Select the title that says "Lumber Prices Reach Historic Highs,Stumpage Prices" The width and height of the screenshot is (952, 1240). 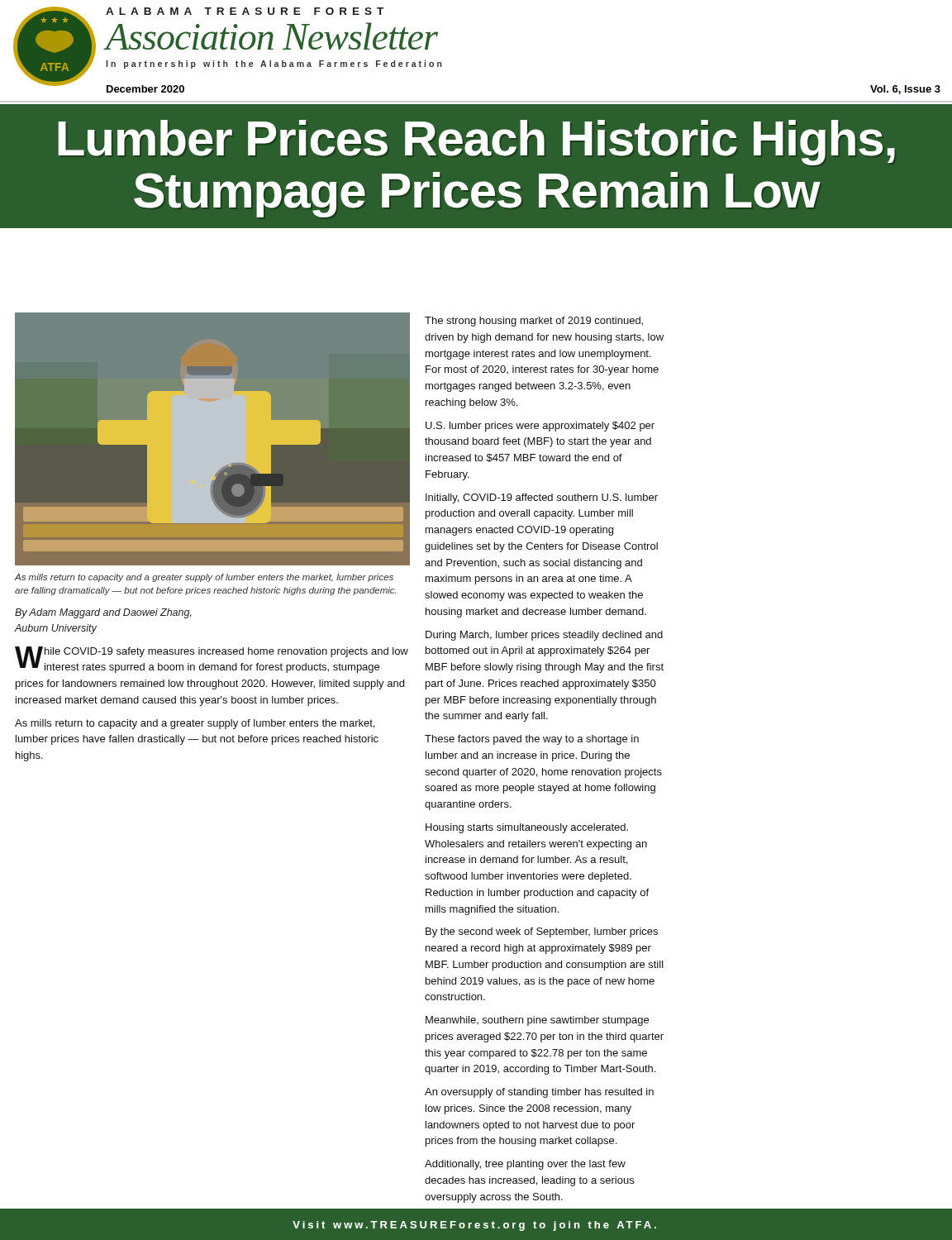tap(476, 164)
